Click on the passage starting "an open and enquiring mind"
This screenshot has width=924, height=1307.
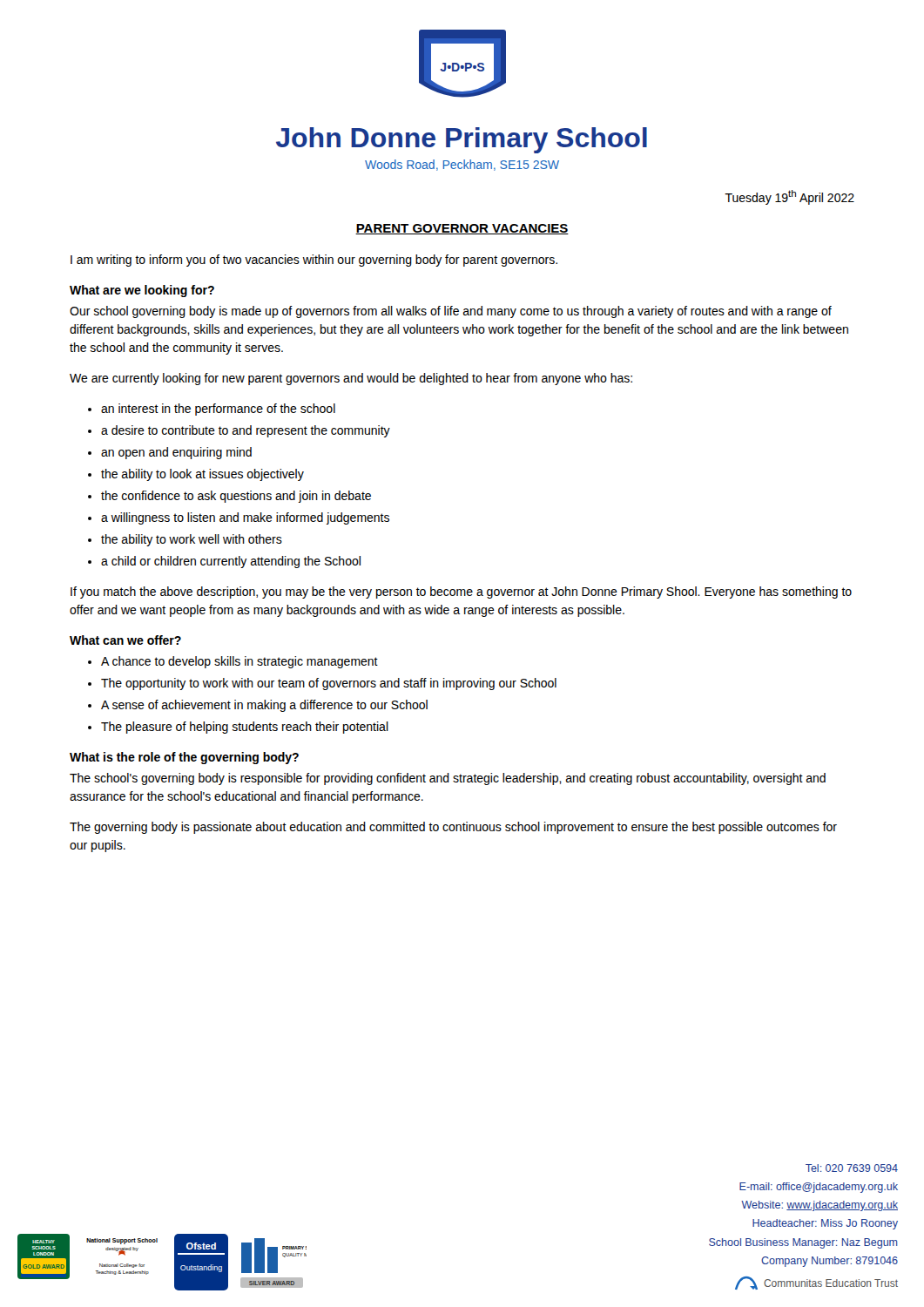(x=176, y=453)
